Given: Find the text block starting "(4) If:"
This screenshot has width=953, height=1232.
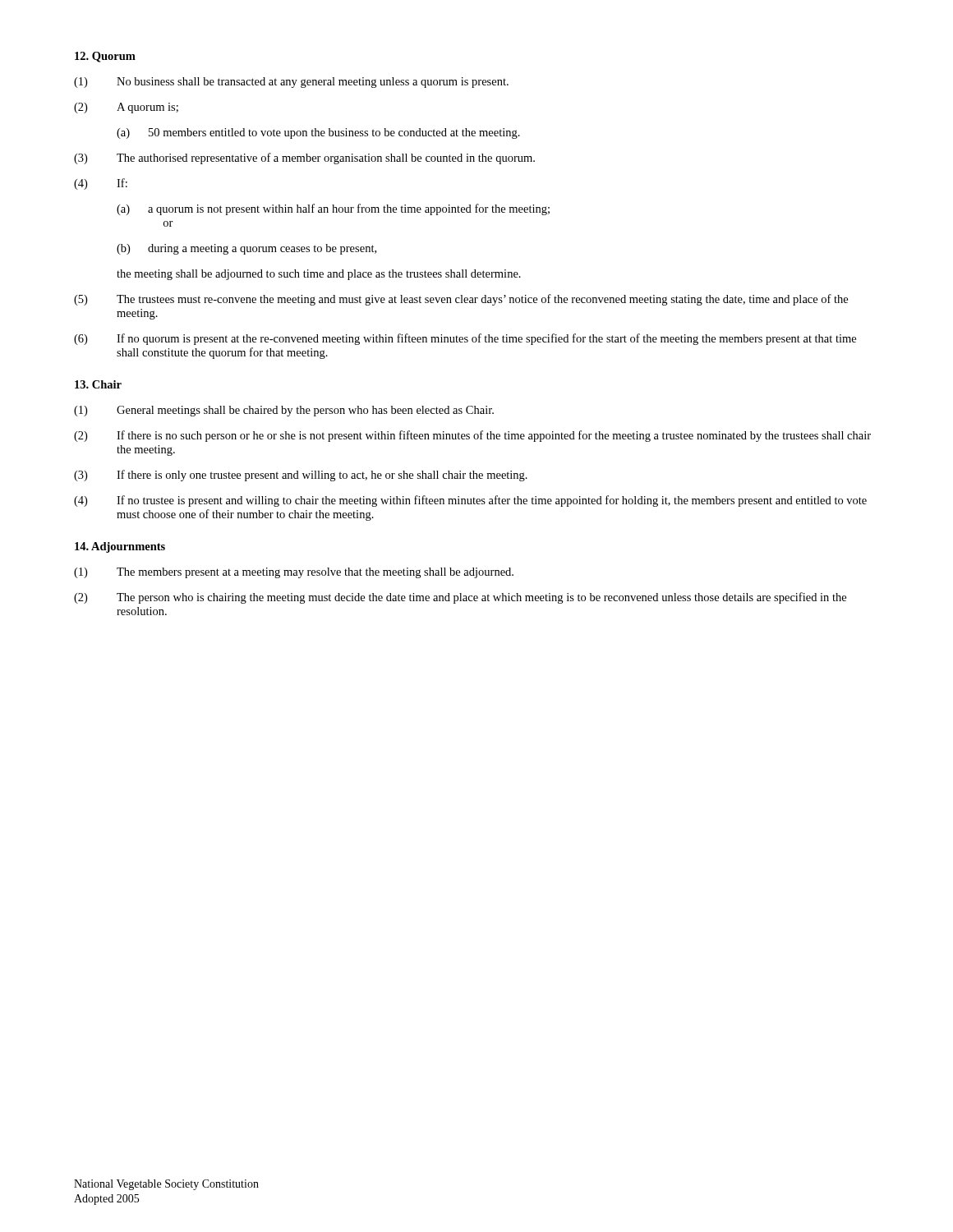Looking at the screenshot, I should coord(80,183).
